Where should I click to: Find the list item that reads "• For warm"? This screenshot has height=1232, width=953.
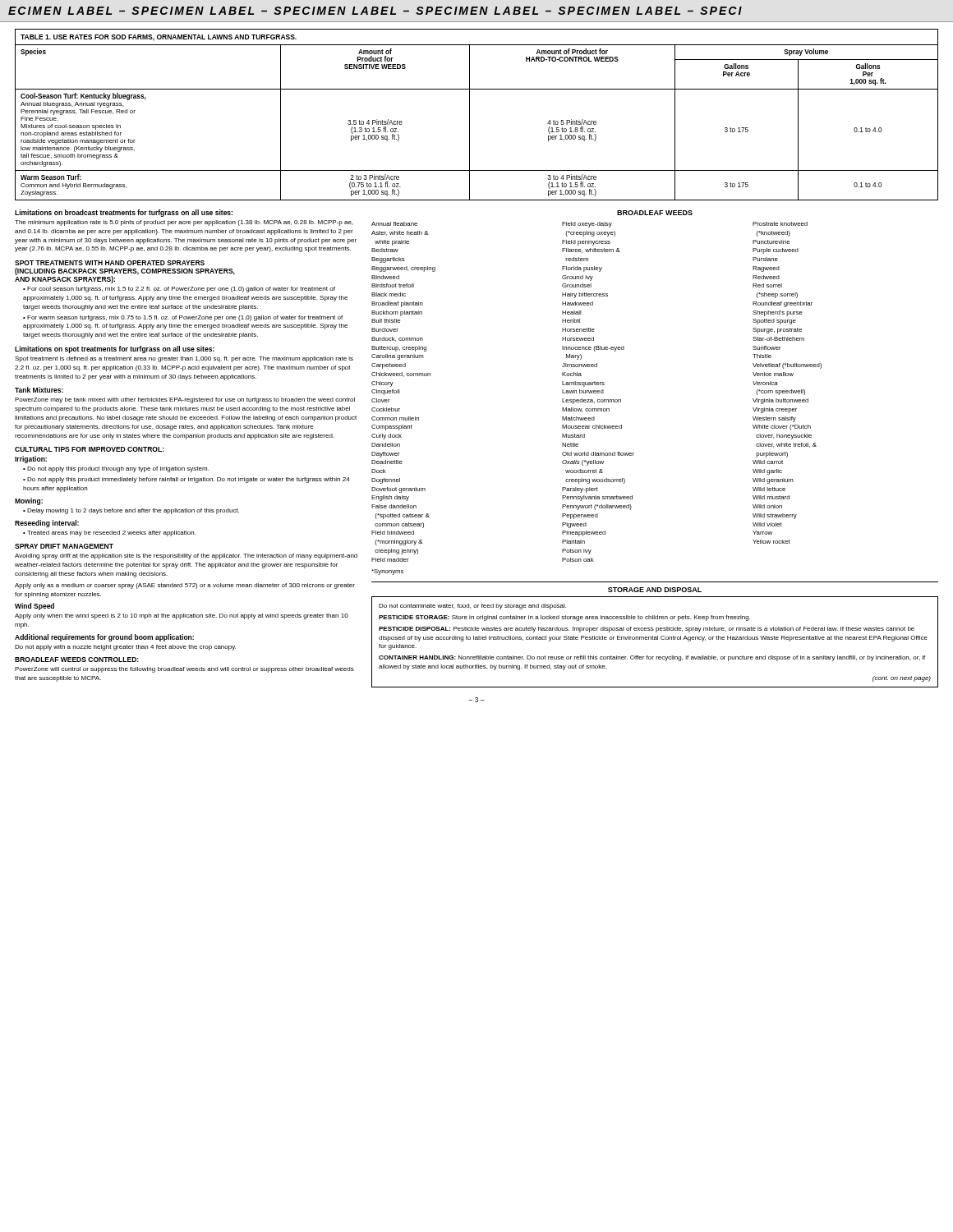185,326
